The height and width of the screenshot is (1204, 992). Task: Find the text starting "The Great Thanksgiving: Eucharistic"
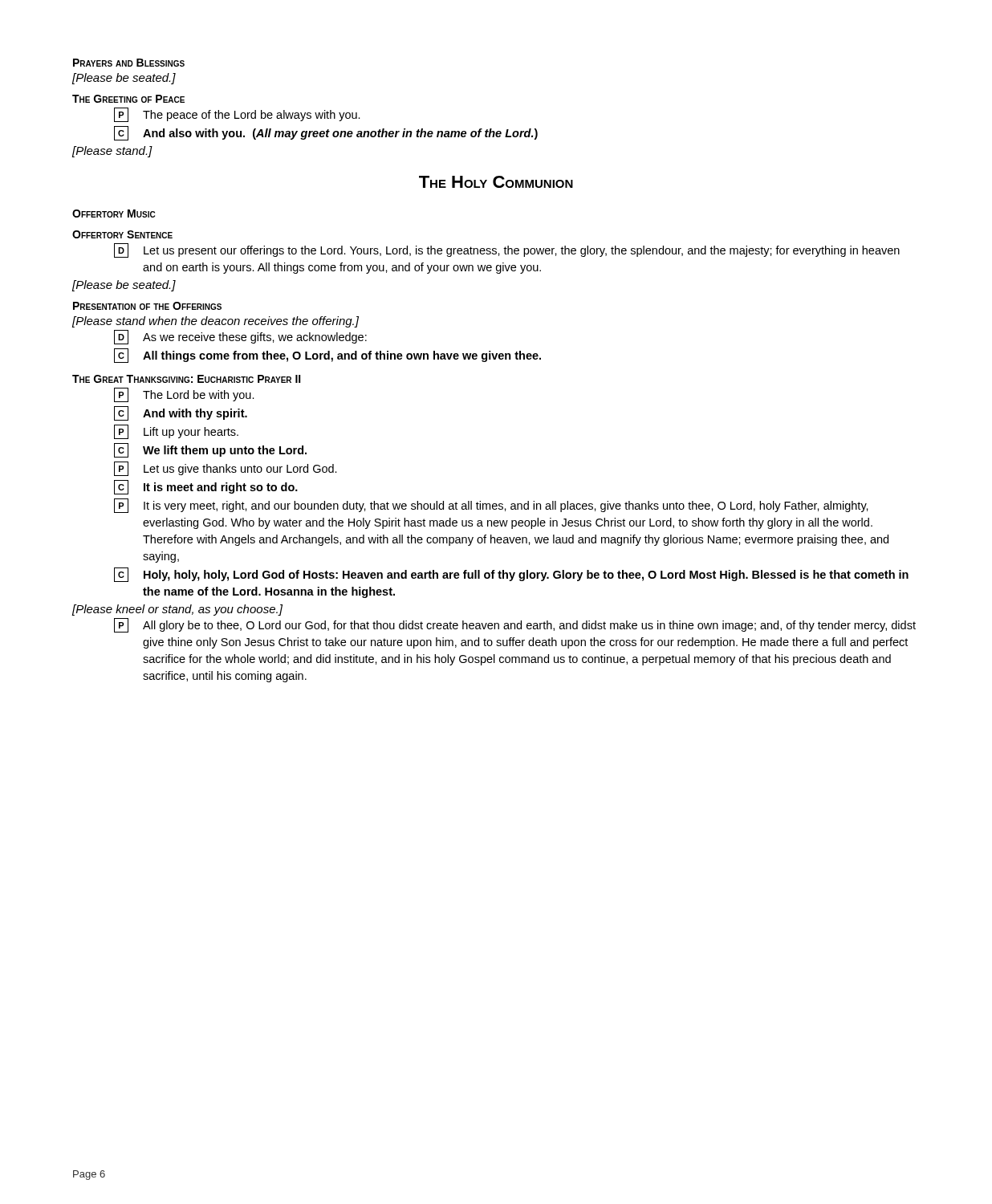tap(187, 379)
